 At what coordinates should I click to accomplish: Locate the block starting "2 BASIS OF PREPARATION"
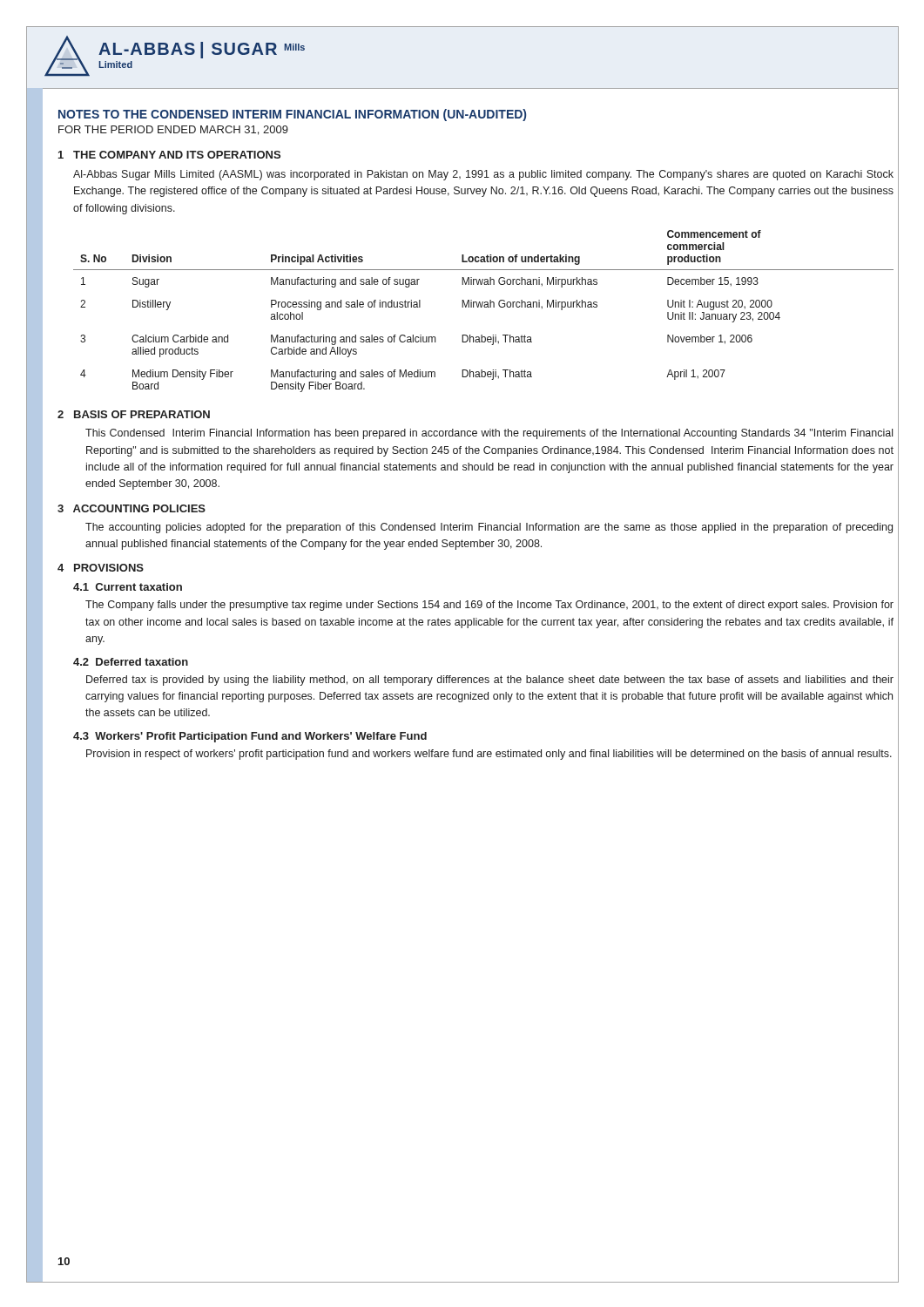134,414
